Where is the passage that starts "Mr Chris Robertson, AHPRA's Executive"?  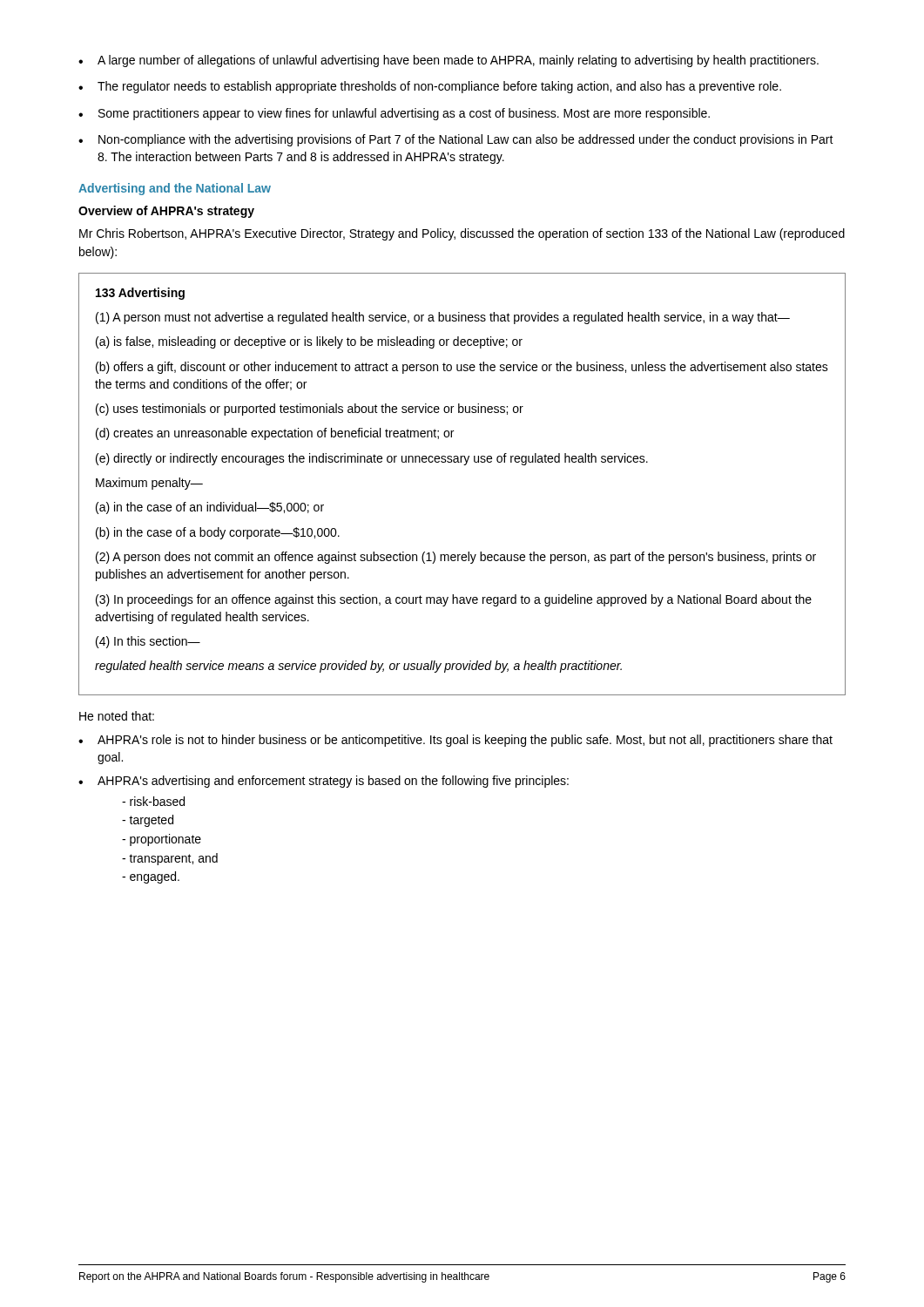(x=462, y=243)
